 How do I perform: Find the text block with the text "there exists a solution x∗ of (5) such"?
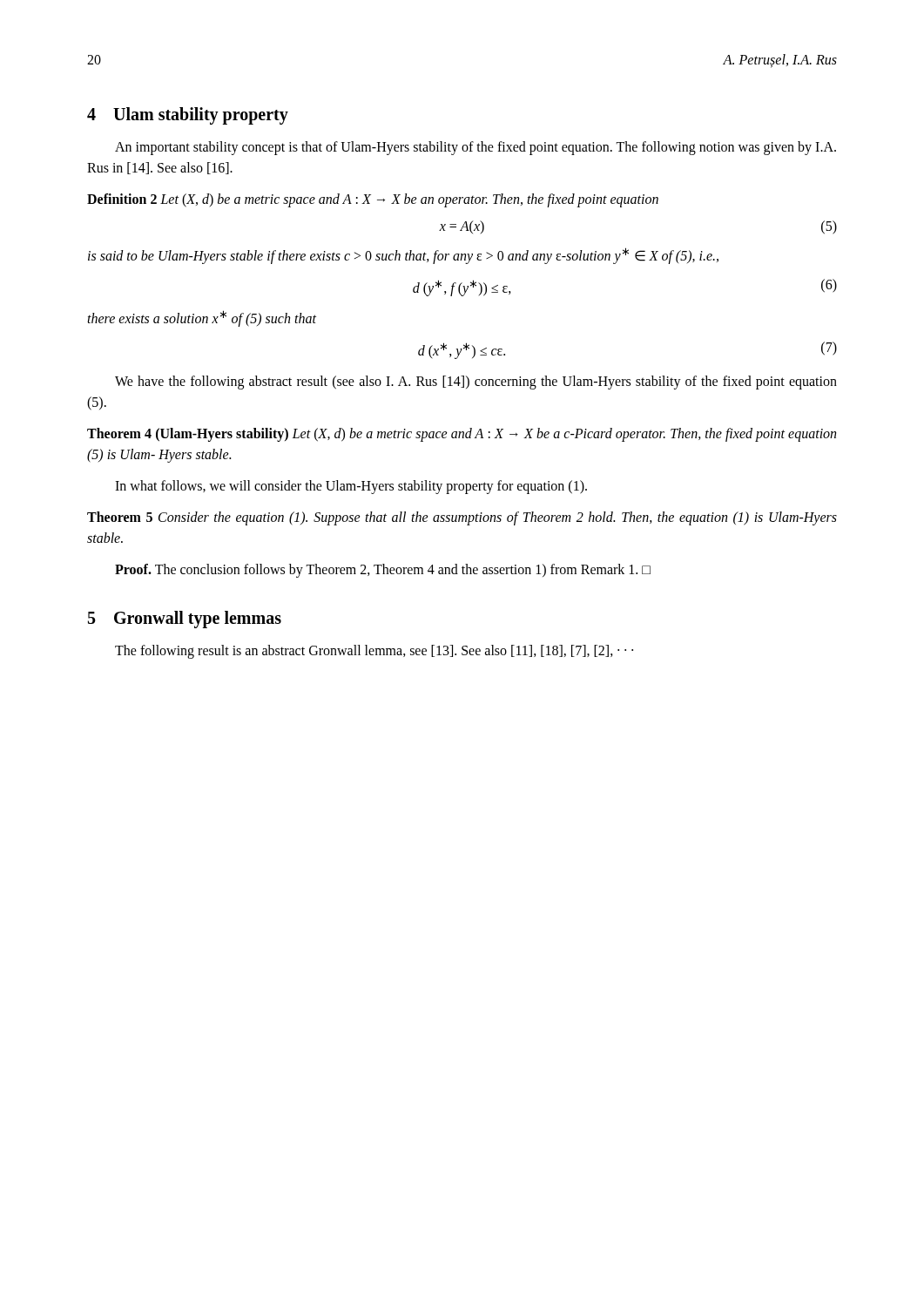click(x=202, y=318)
